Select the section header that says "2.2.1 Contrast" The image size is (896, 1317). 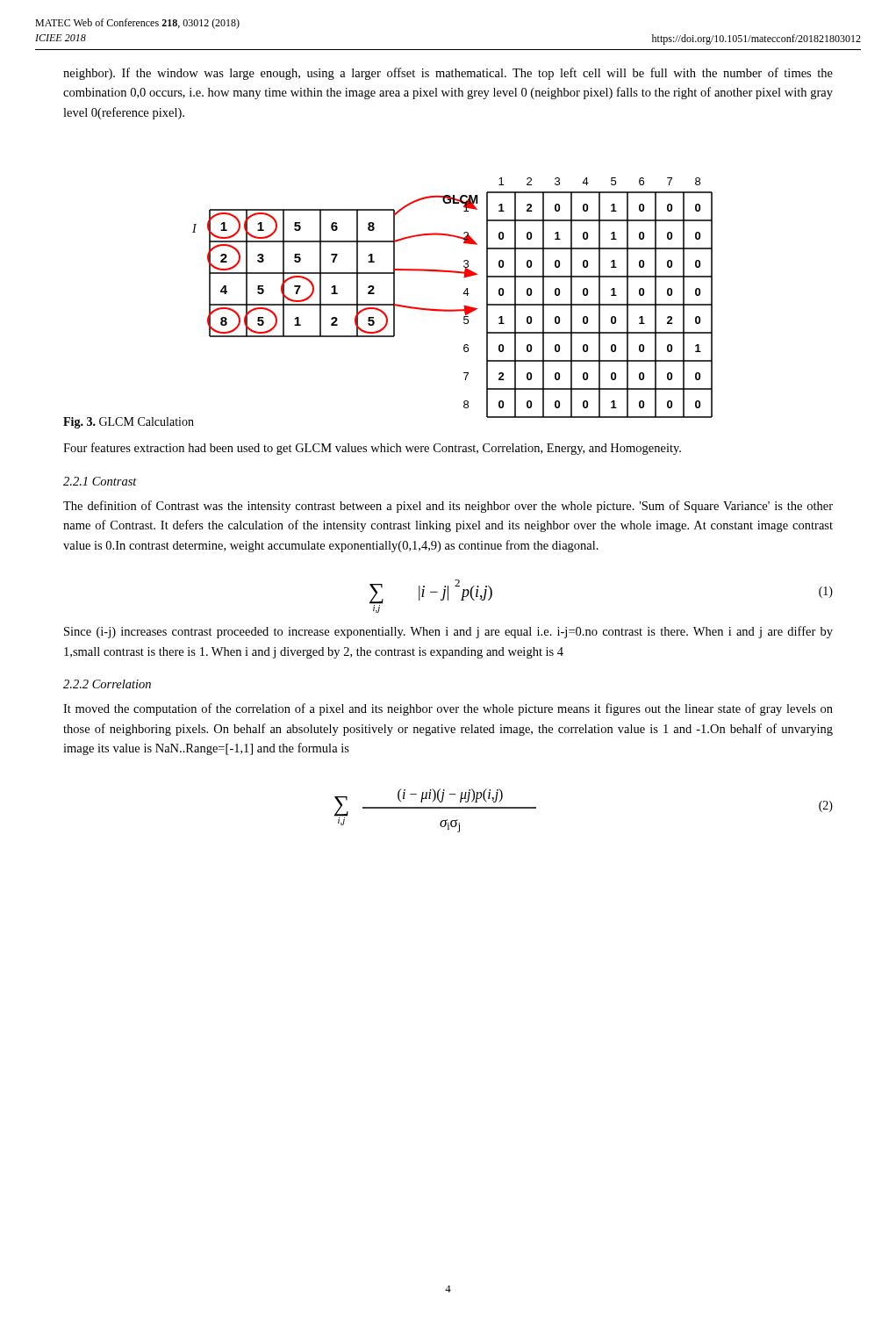coord(100,481)
